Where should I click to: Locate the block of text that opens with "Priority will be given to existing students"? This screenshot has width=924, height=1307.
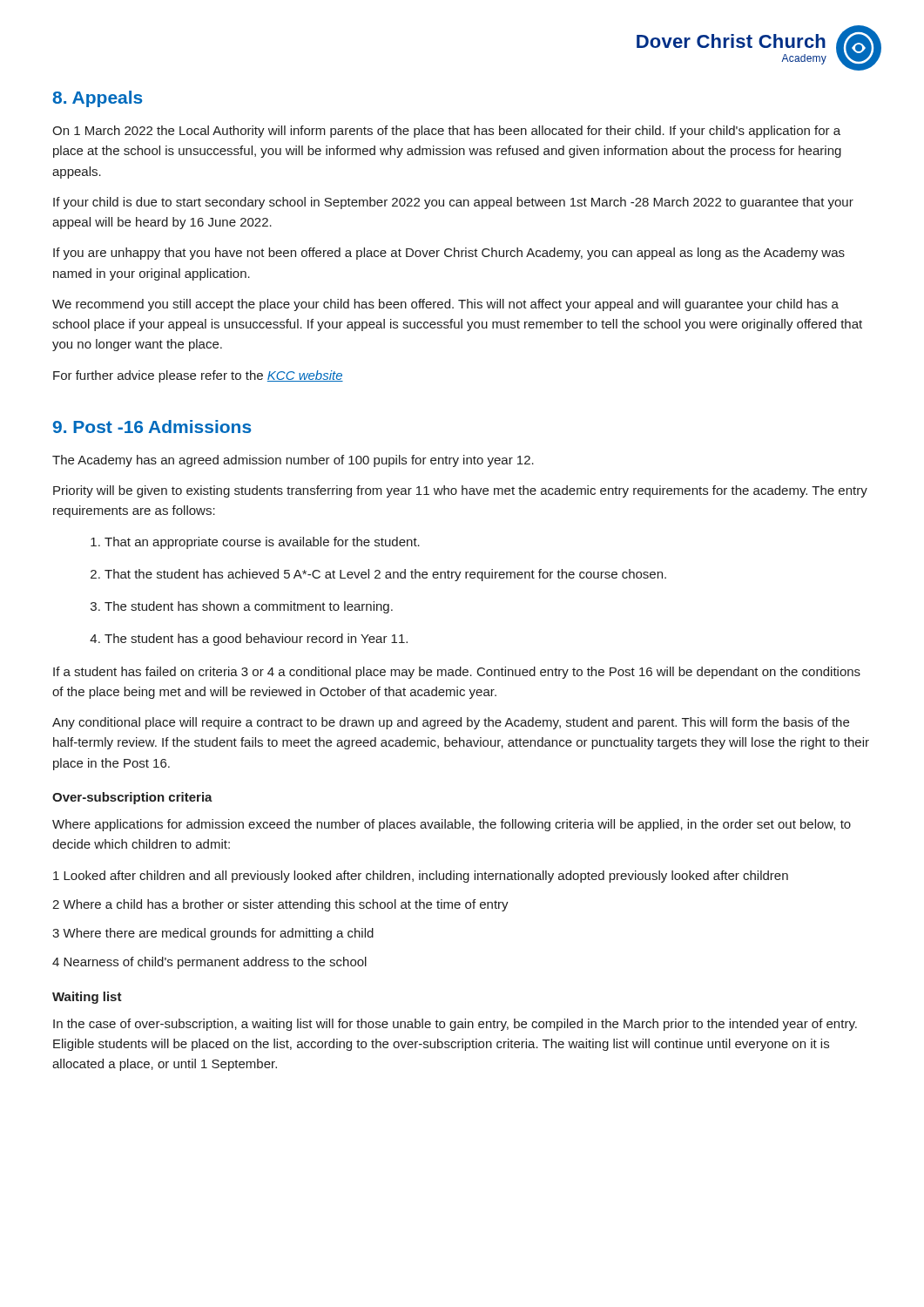462,500
